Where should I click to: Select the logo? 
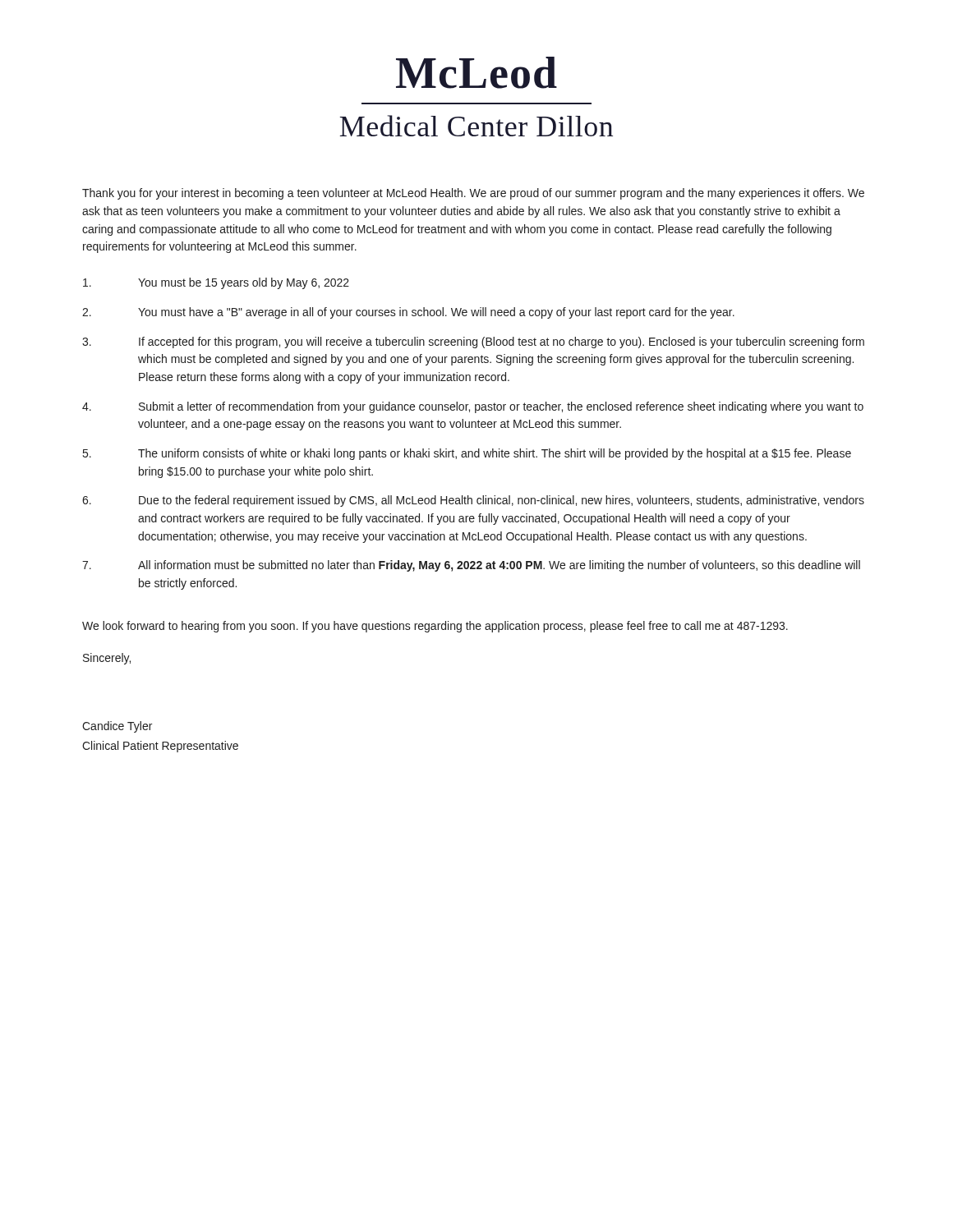point(476,97)
